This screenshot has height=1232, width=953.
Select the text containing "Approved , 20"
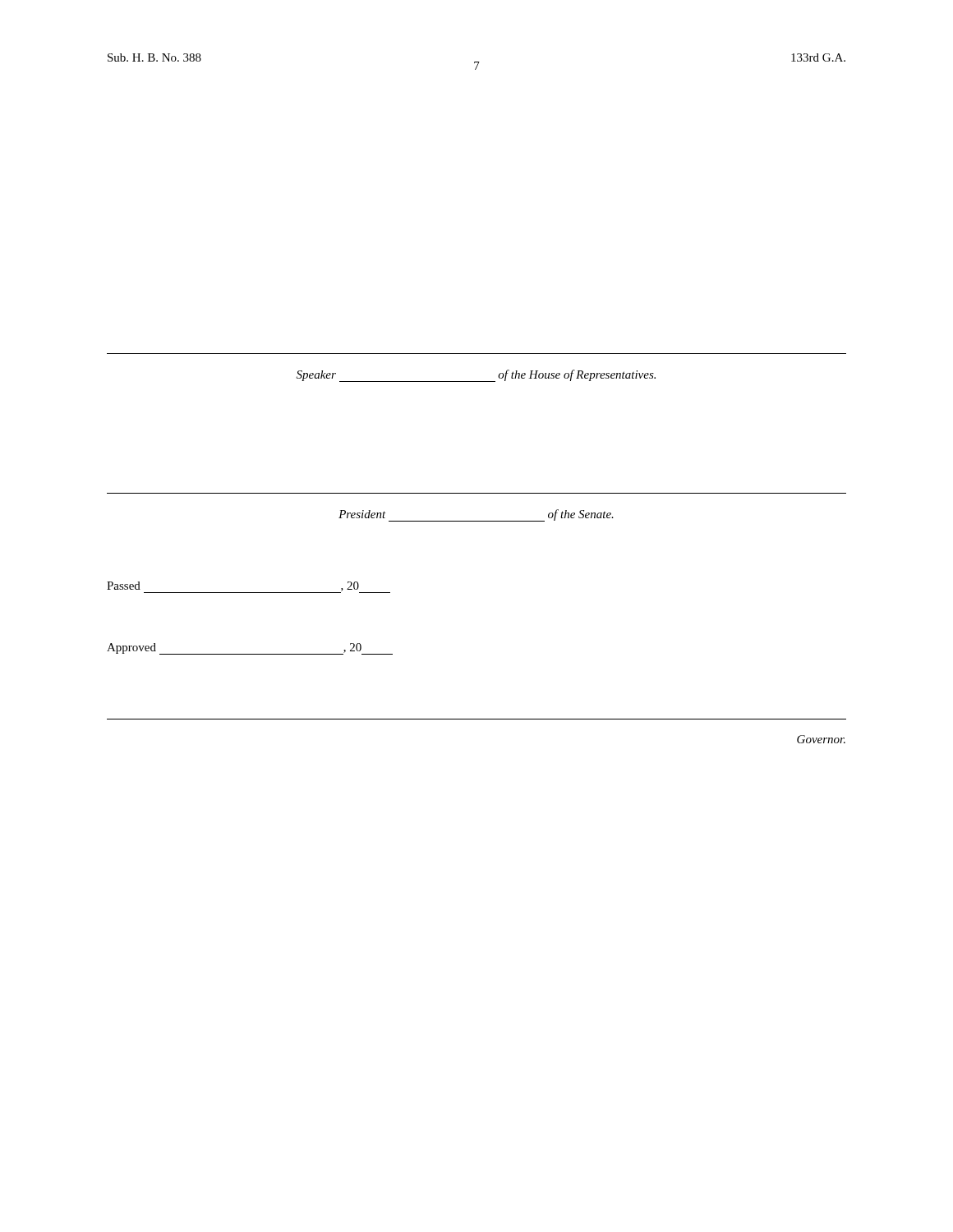coord(250,648)
